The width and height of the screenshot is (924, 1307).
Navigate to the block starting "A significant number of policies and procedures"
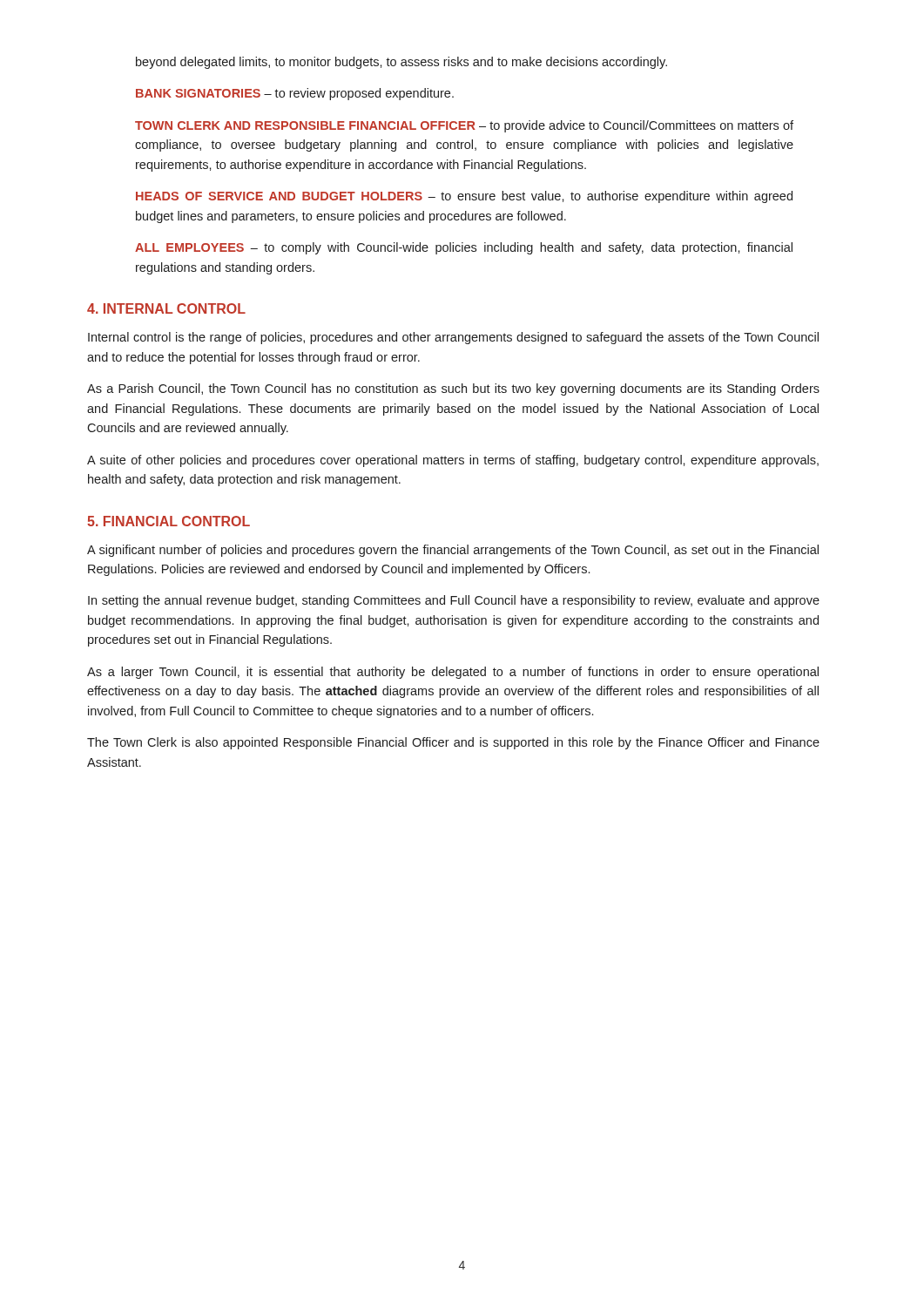pyautogui.click(x=453, y=559)
